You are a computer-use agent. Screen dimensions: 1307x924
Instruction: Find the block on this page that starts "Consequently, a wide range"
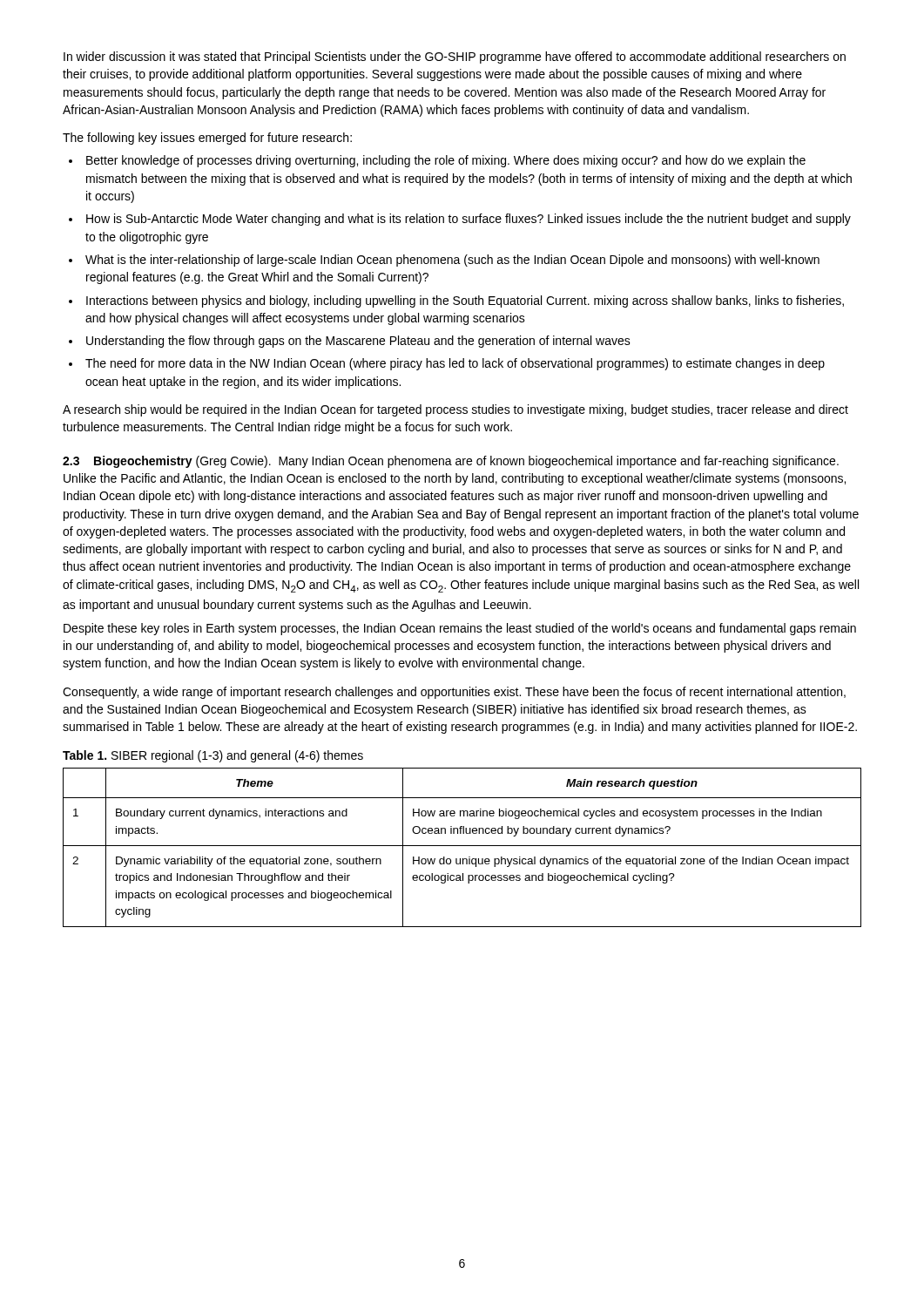460,709
